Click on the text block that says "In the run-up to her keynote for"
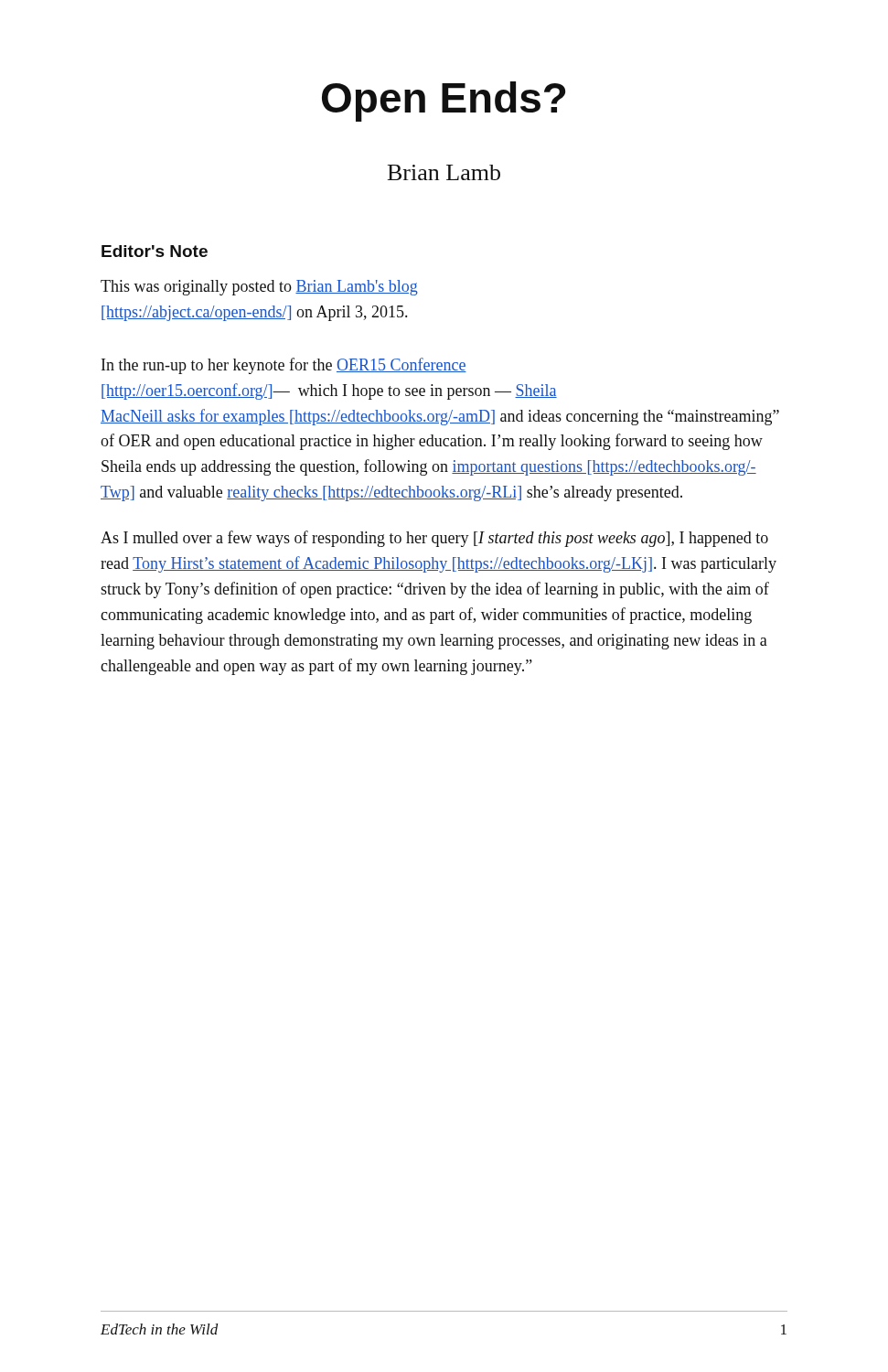 tap(440, 429)
